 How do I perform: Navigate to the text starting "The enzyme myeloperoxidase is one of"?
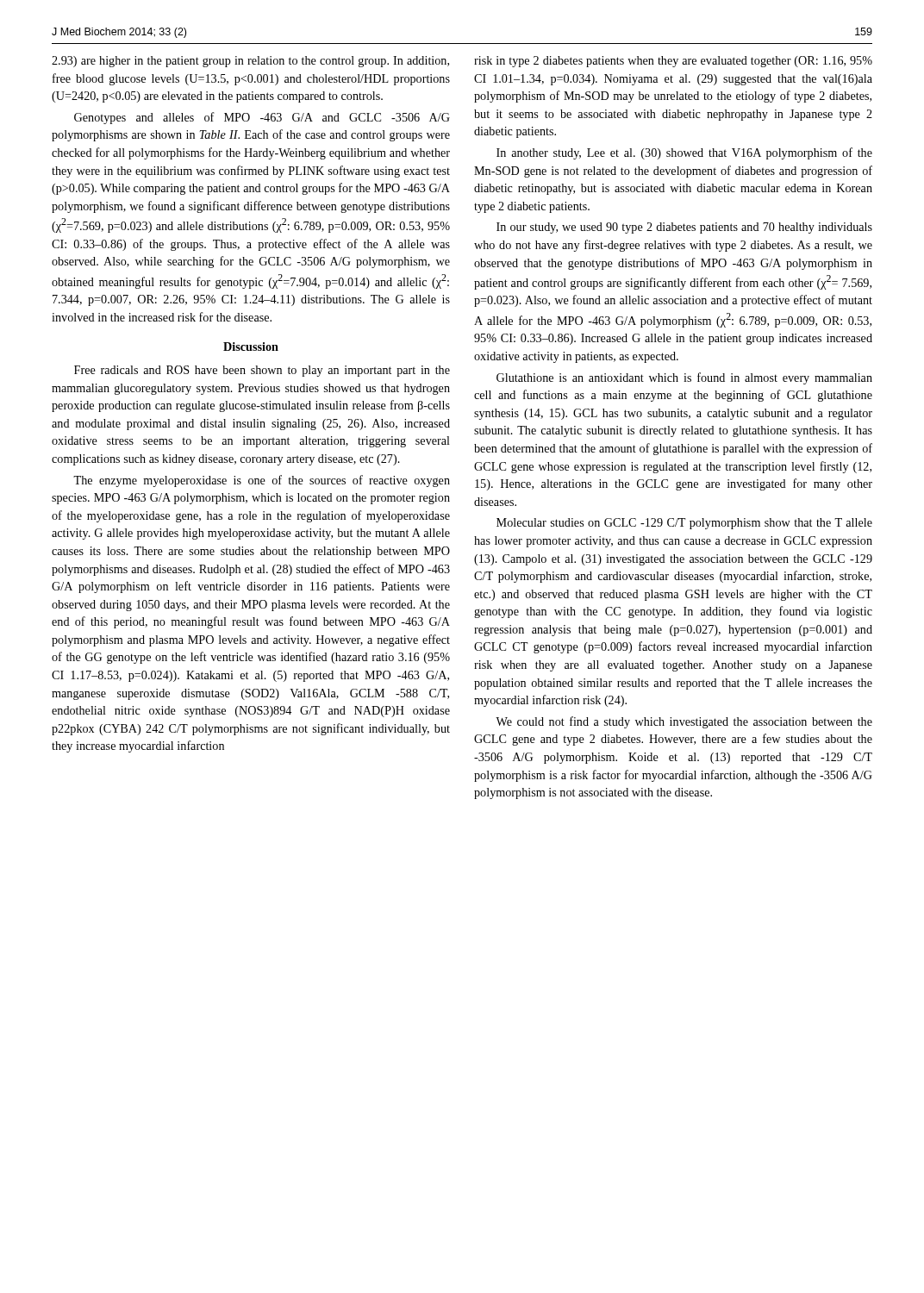pos(251,613)
